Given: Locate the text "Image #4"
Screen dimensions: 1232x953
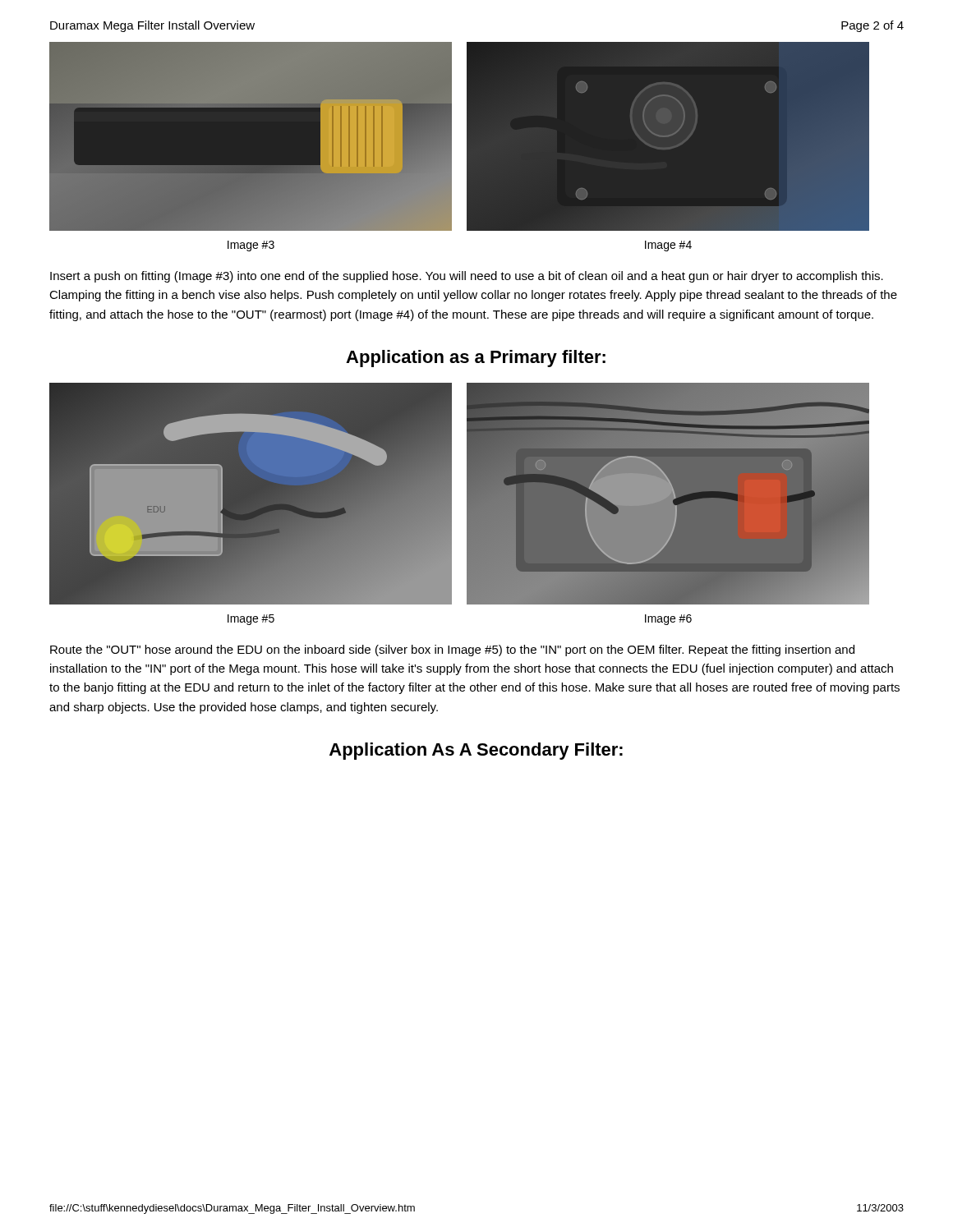Looking at the screenshot, I should coord(668,245).
